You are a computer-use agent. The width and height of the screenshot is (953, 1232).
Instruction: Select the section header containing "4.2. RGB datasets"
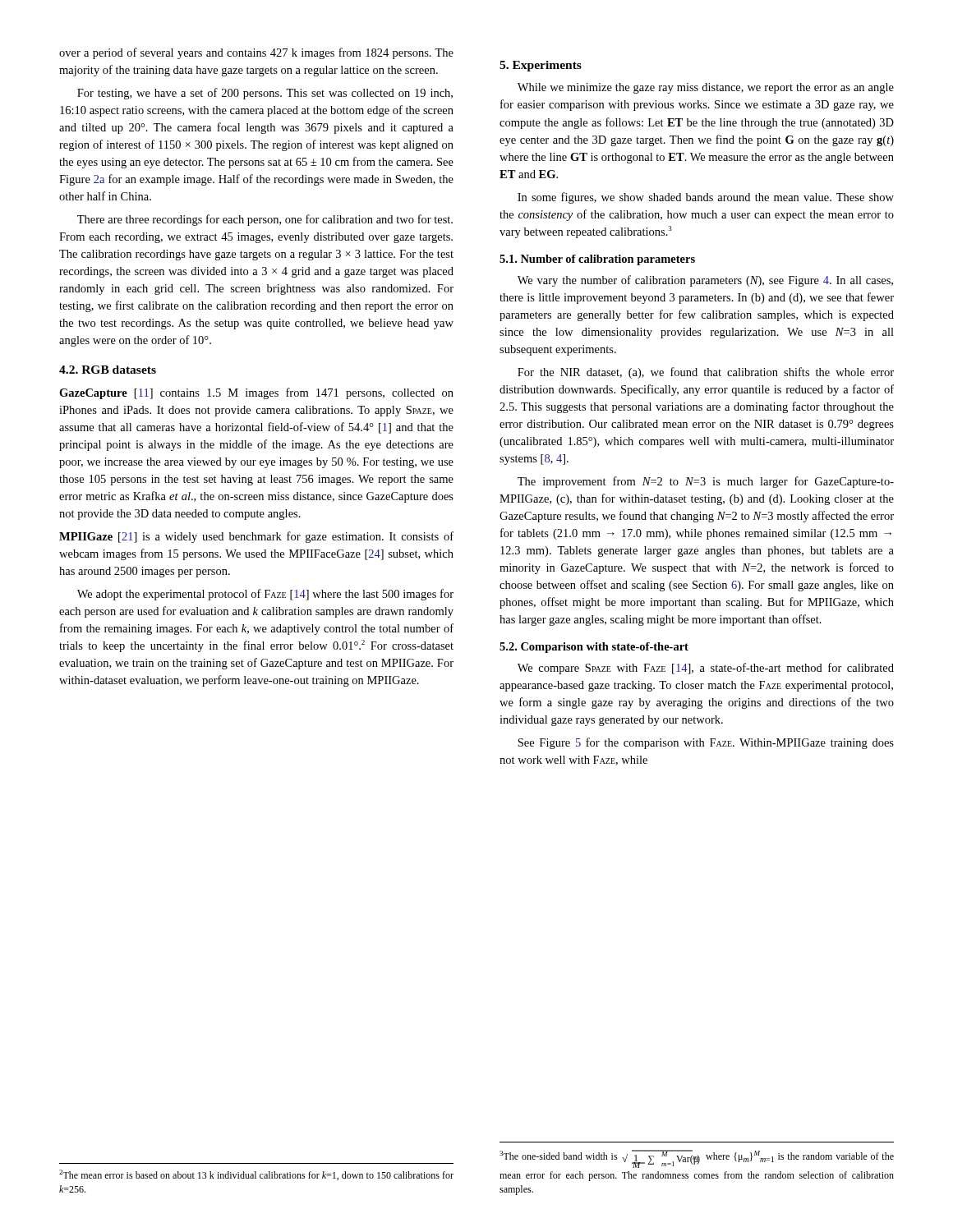108,369
